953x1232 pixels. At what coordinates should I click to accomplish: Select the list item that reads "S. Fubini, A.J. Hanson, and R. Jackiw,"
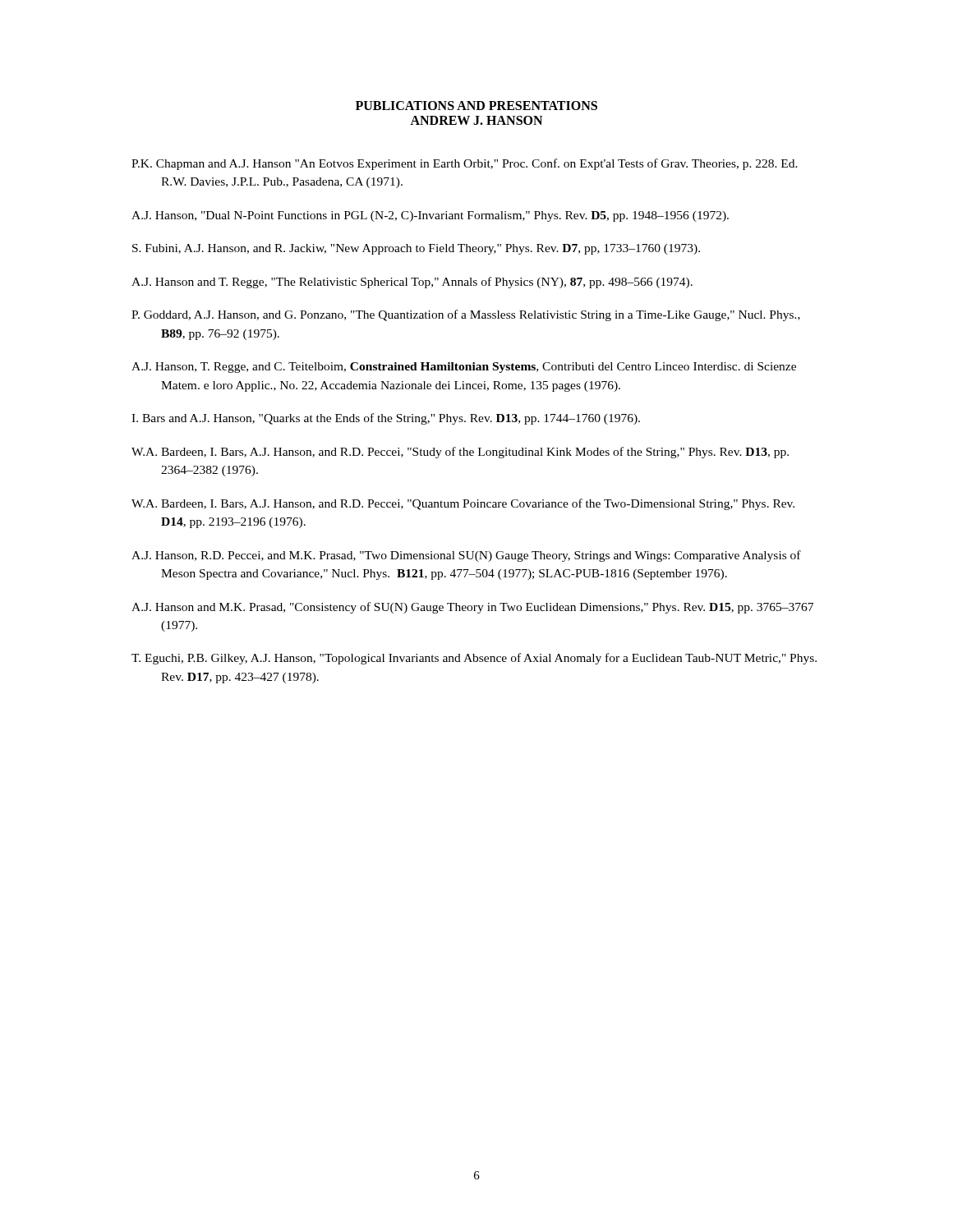click(416, 248)
